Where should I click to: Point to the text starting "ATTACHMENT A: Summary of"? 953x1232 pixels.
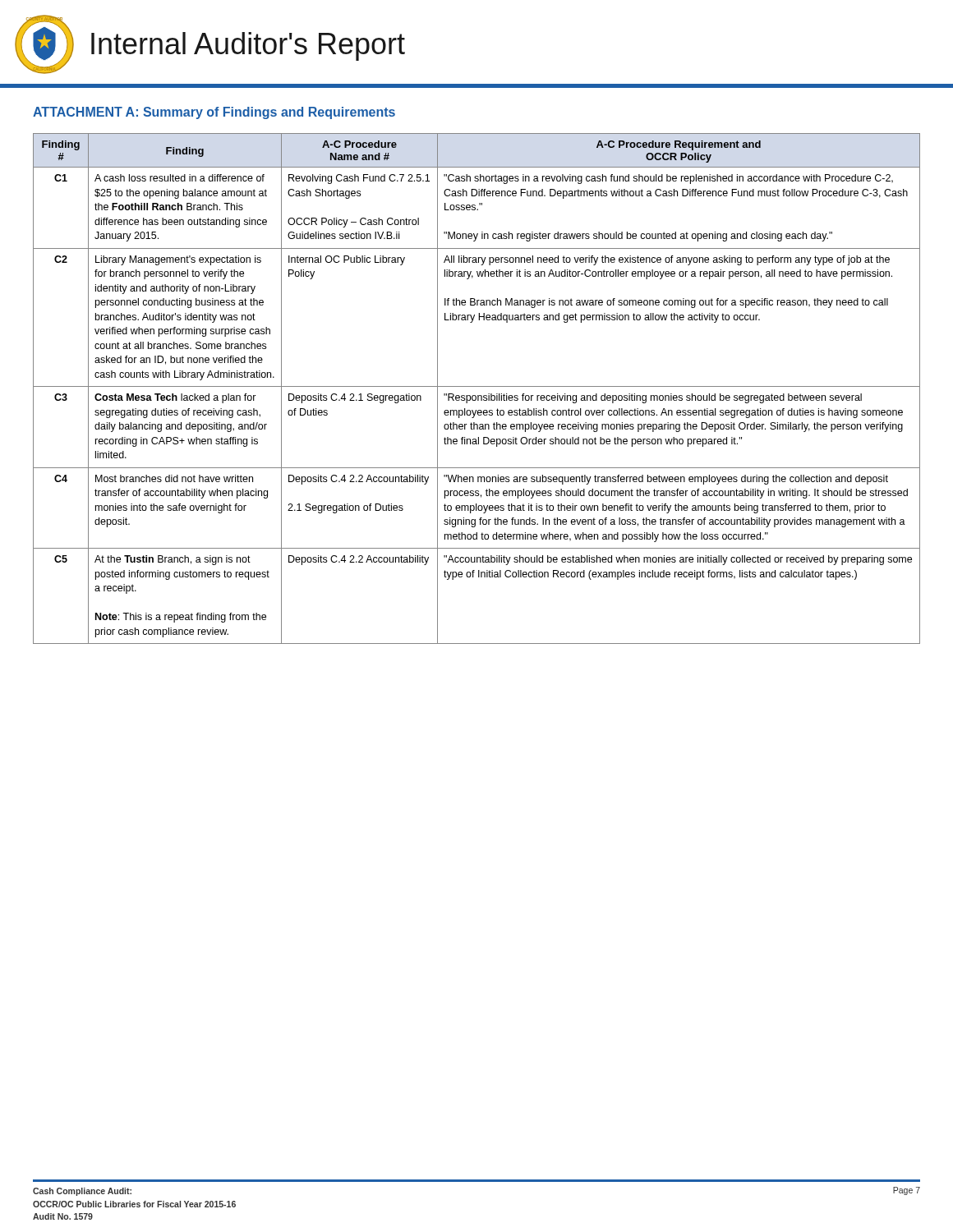click(x=214, y=113)
